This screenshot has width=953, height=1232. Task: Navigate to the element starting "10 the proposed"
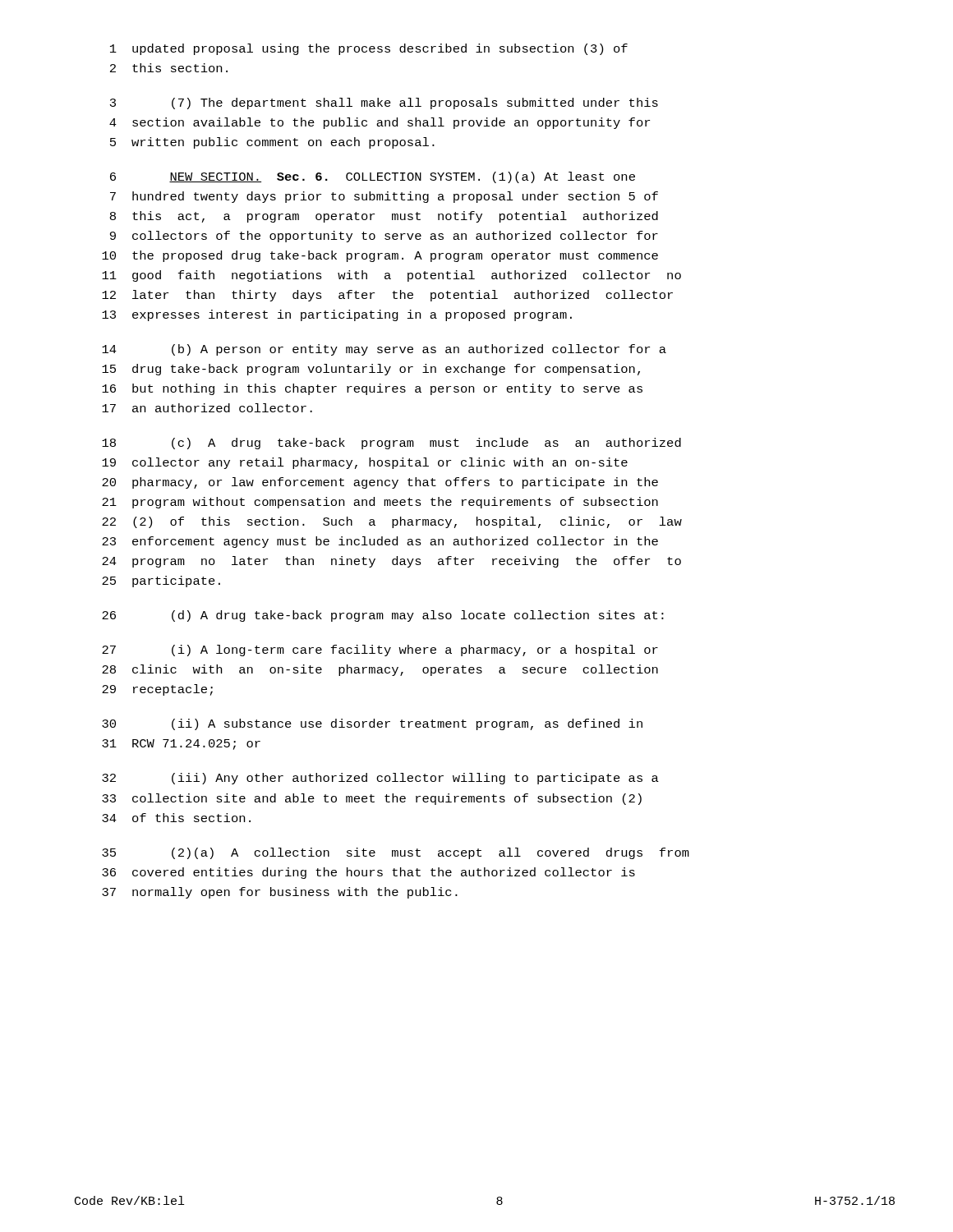pyautogui.click(x=485, y=256)
